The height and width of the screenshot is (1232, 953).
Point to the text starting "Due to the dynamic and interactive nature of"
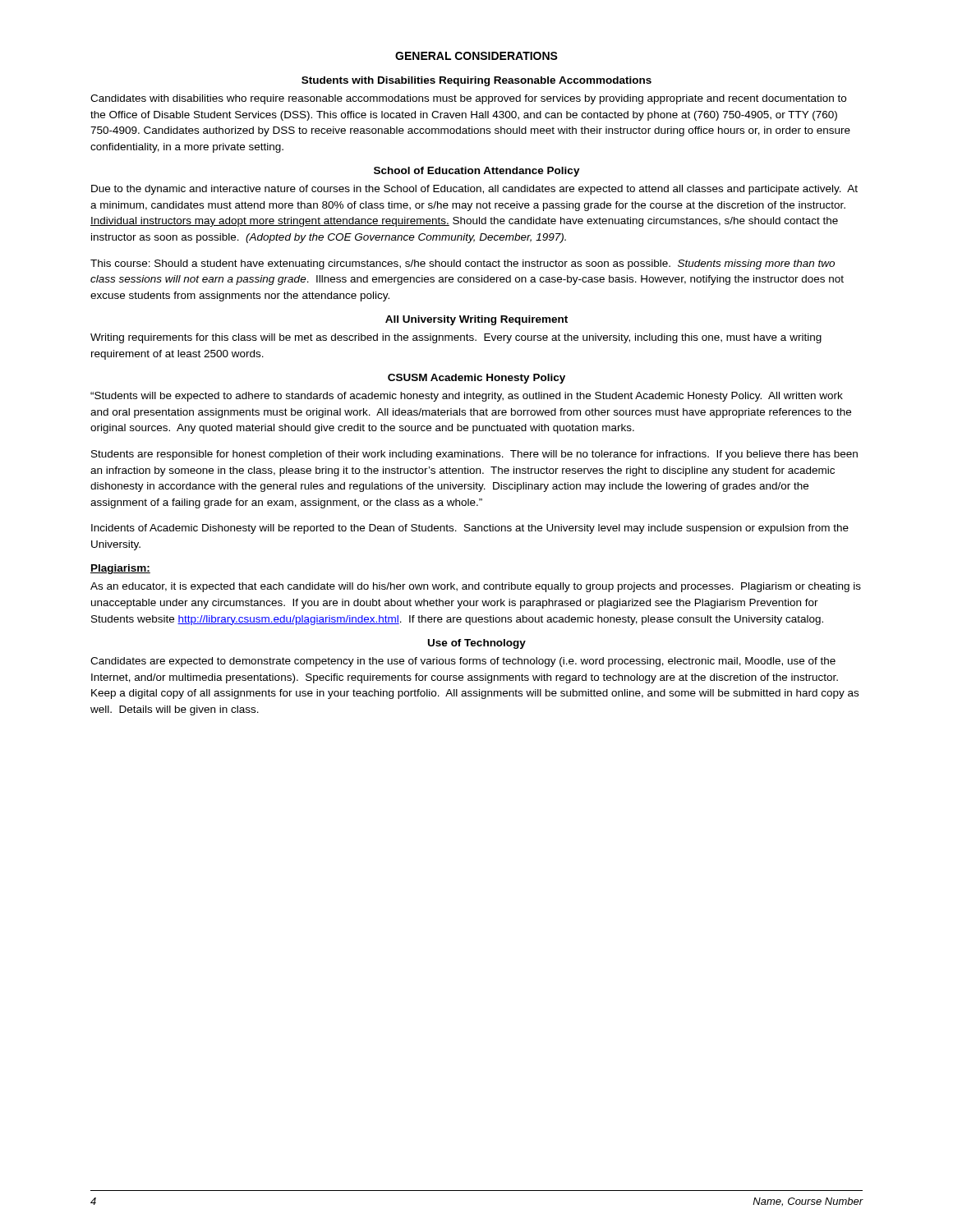point(474,213)
